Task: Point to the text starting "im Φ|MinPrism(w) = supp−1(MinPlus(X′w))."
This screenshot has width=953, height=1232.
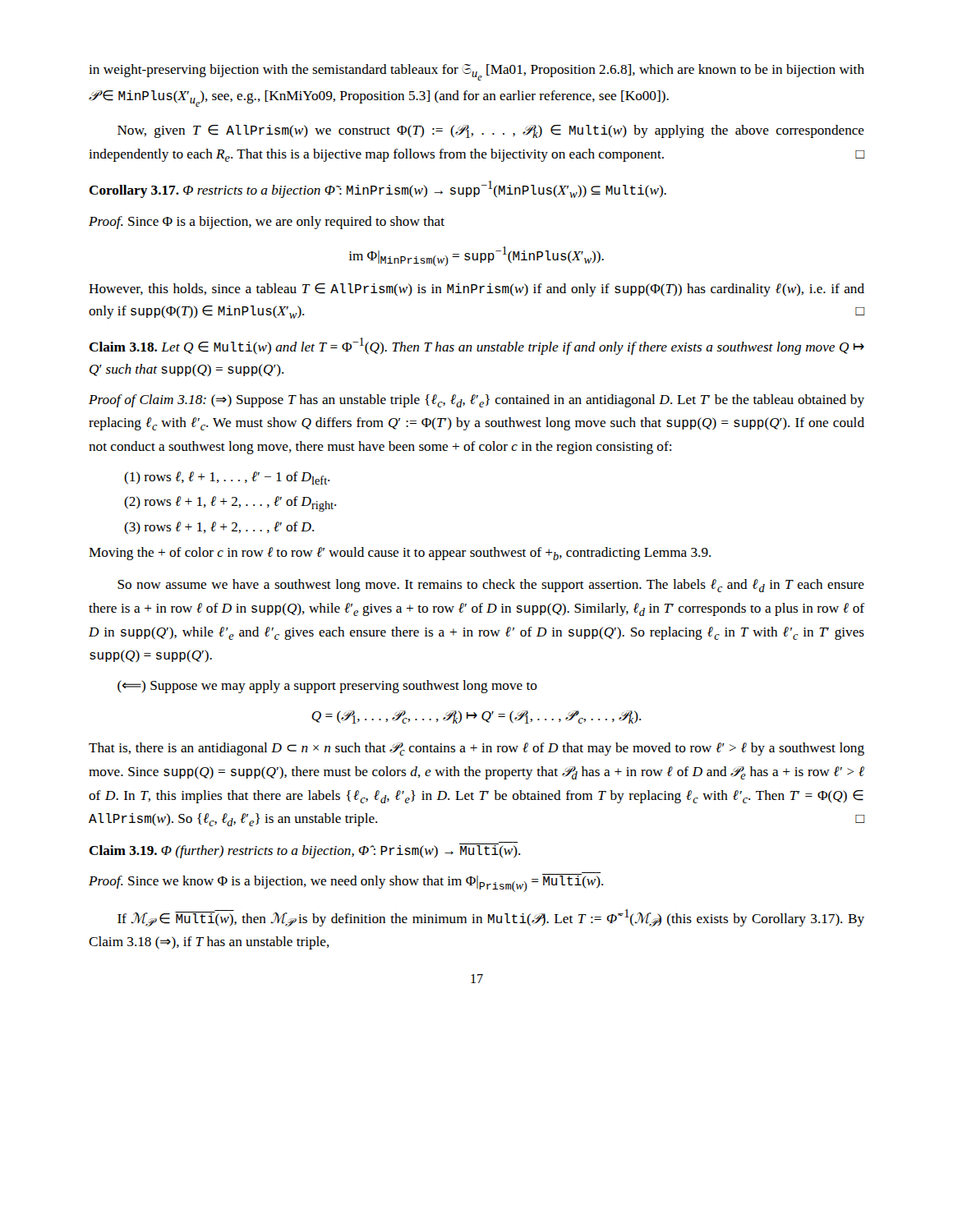Action: [x=476, y=256]
